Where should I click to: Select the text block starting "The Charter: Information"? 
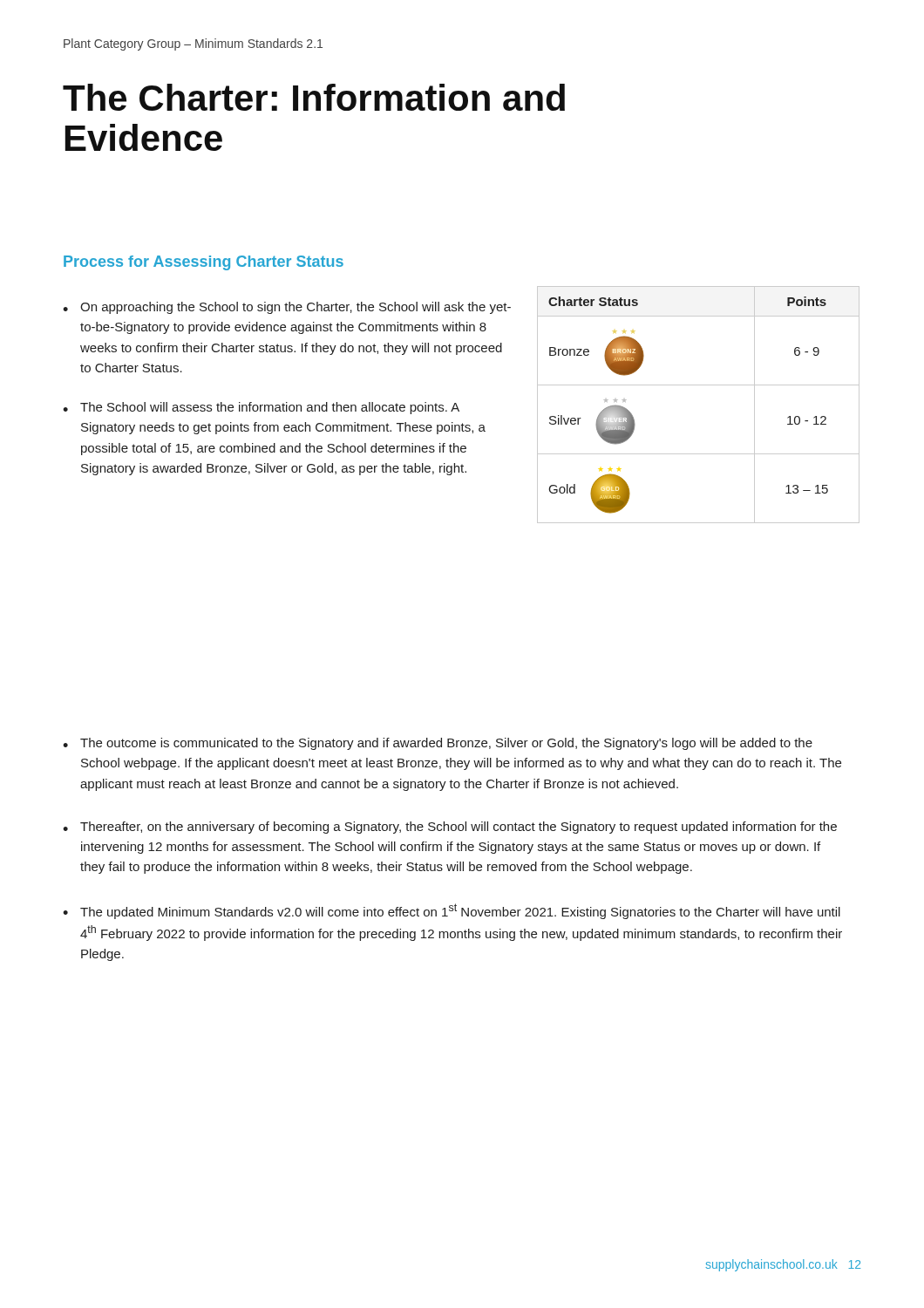(333, 119)
